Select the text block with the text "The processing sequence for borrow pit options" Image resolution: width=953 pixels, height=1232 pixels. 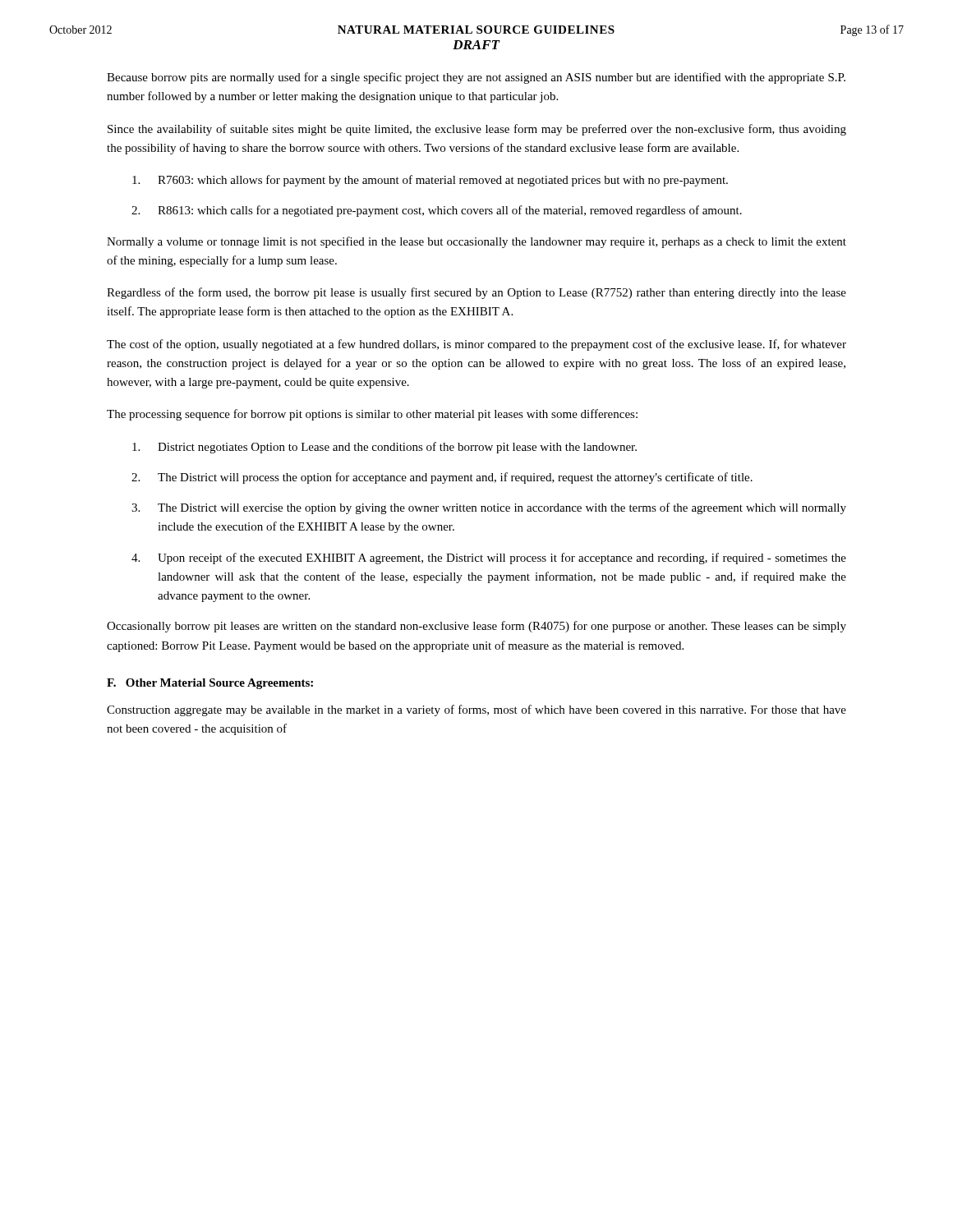pos(373,414)
